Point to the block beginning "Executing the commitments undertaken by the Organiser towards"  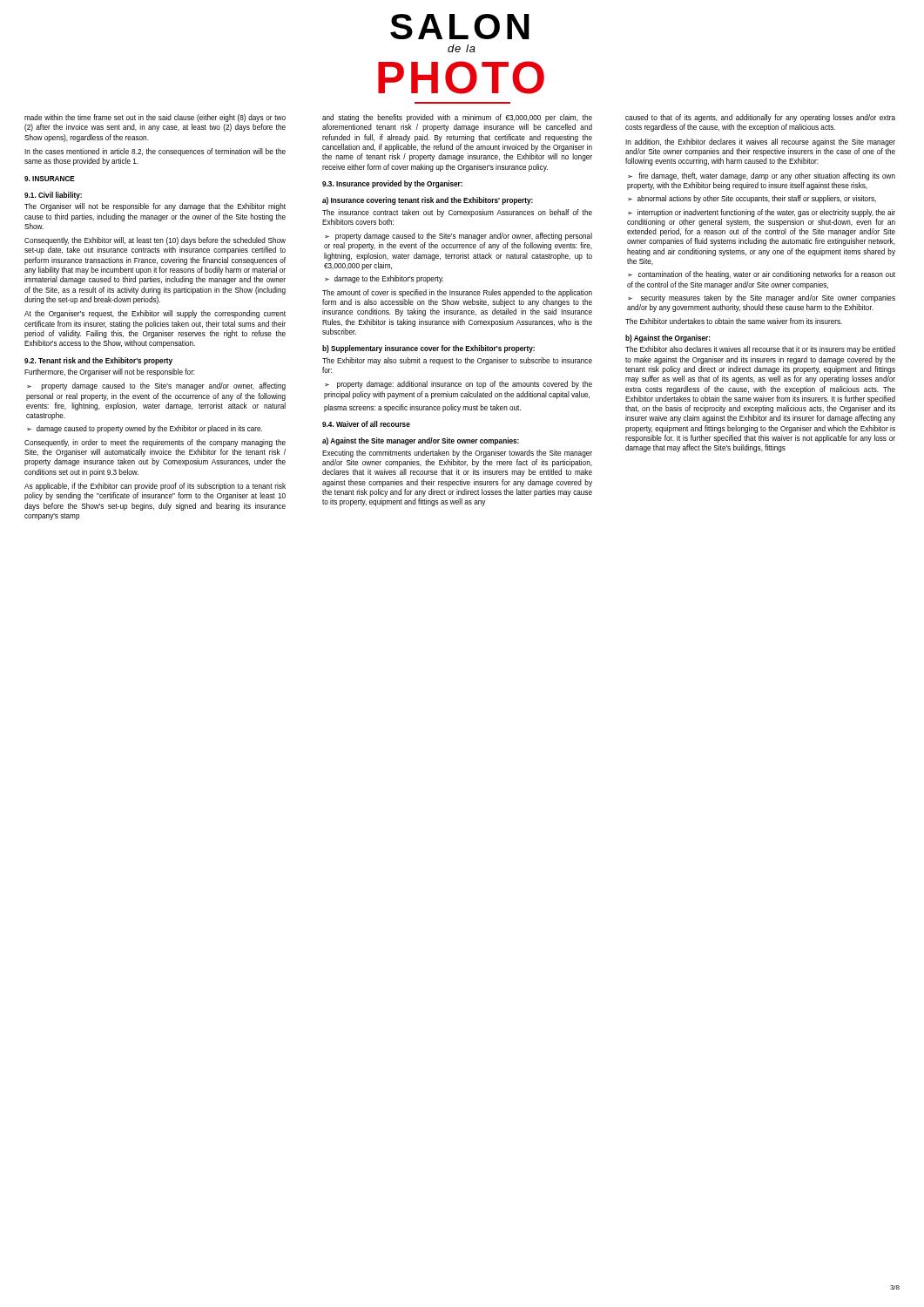(457, 478)
